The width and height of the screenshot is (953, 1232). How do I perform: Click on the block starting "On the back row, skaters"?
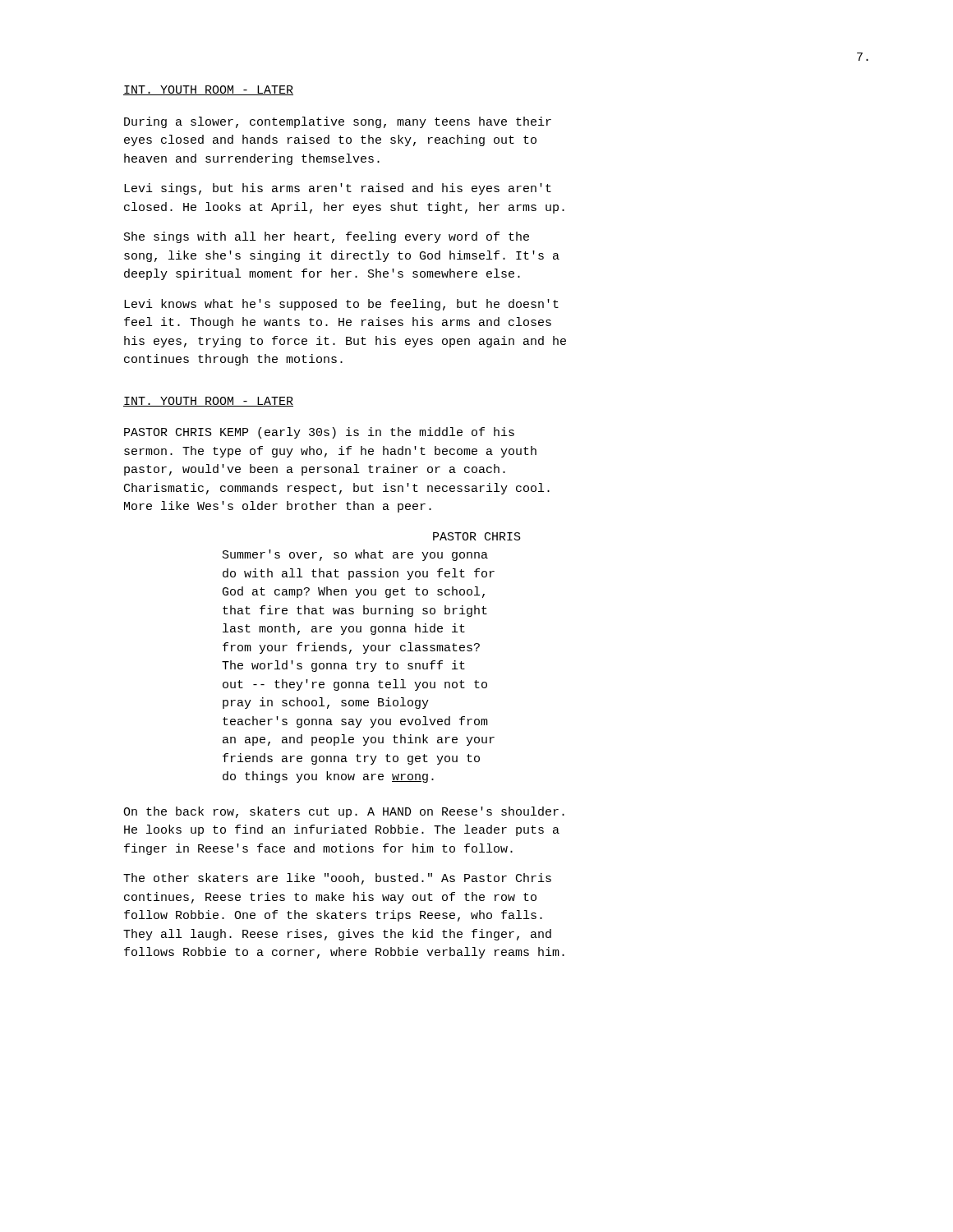pos(345,831)
